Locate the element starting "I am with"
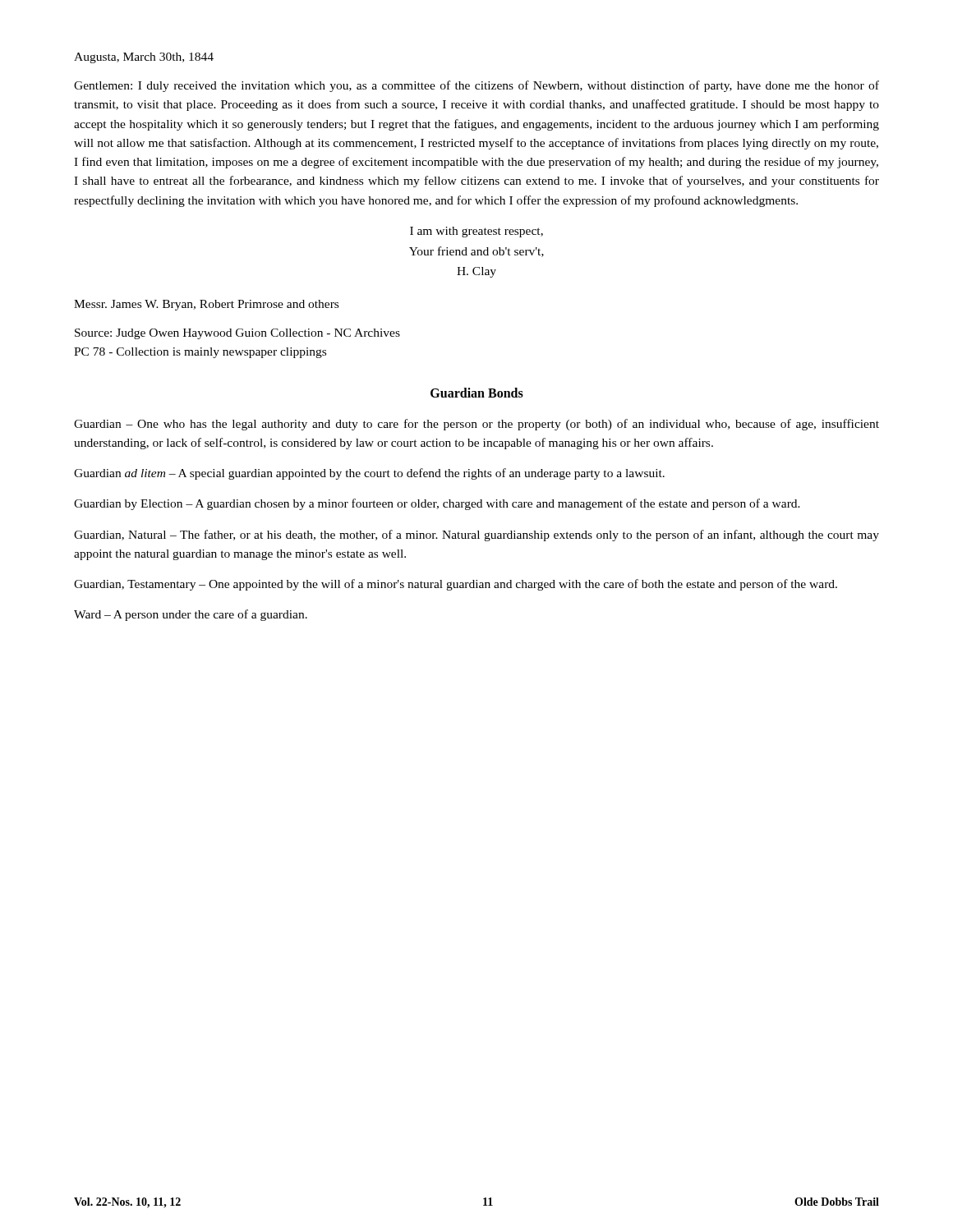The height and width of the screenshot is (1232, 953). pyautogui.click(x=476, y=251)
